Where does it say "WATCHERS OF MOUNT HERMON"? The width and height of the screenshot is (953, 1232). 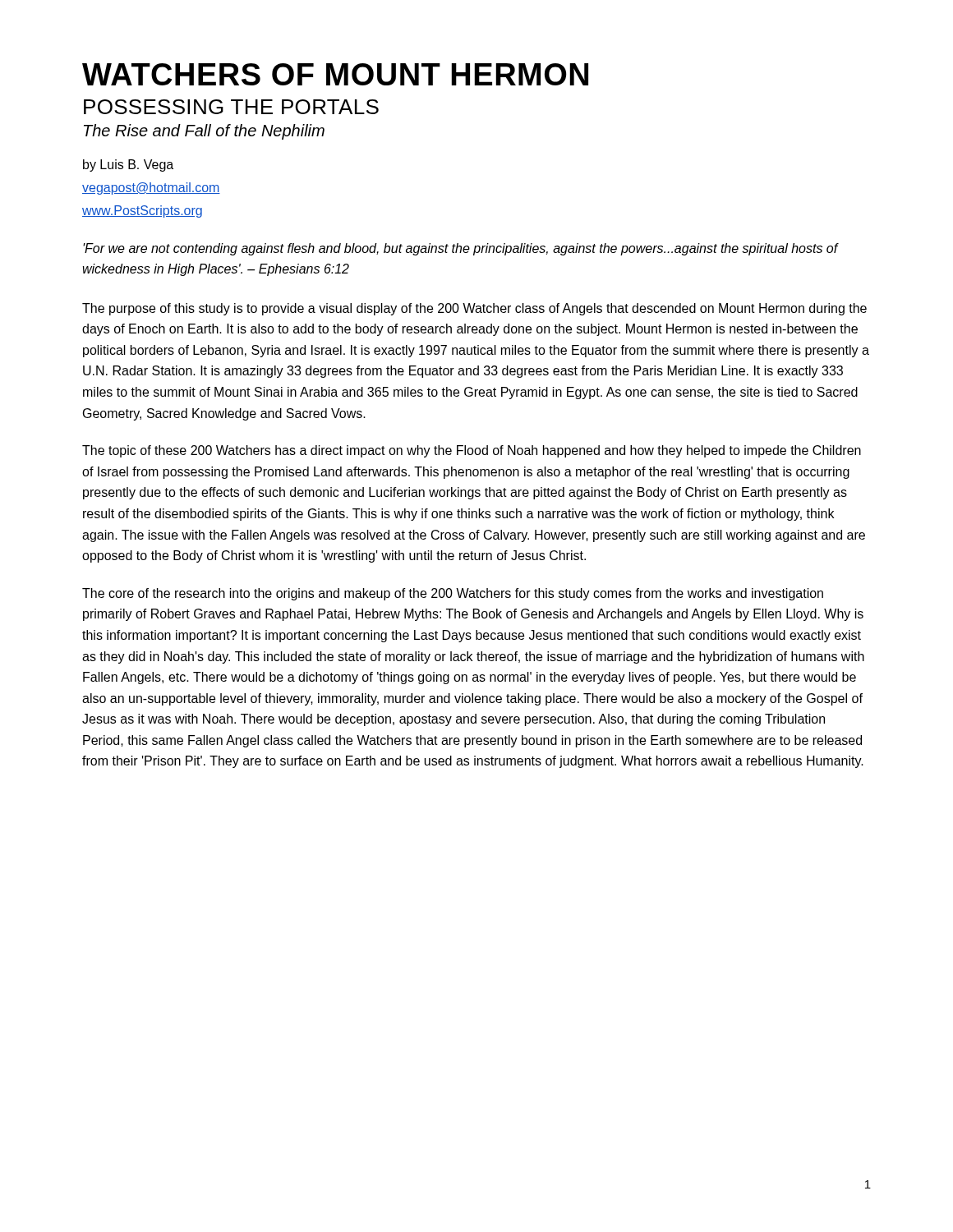[x=476, y=75]
